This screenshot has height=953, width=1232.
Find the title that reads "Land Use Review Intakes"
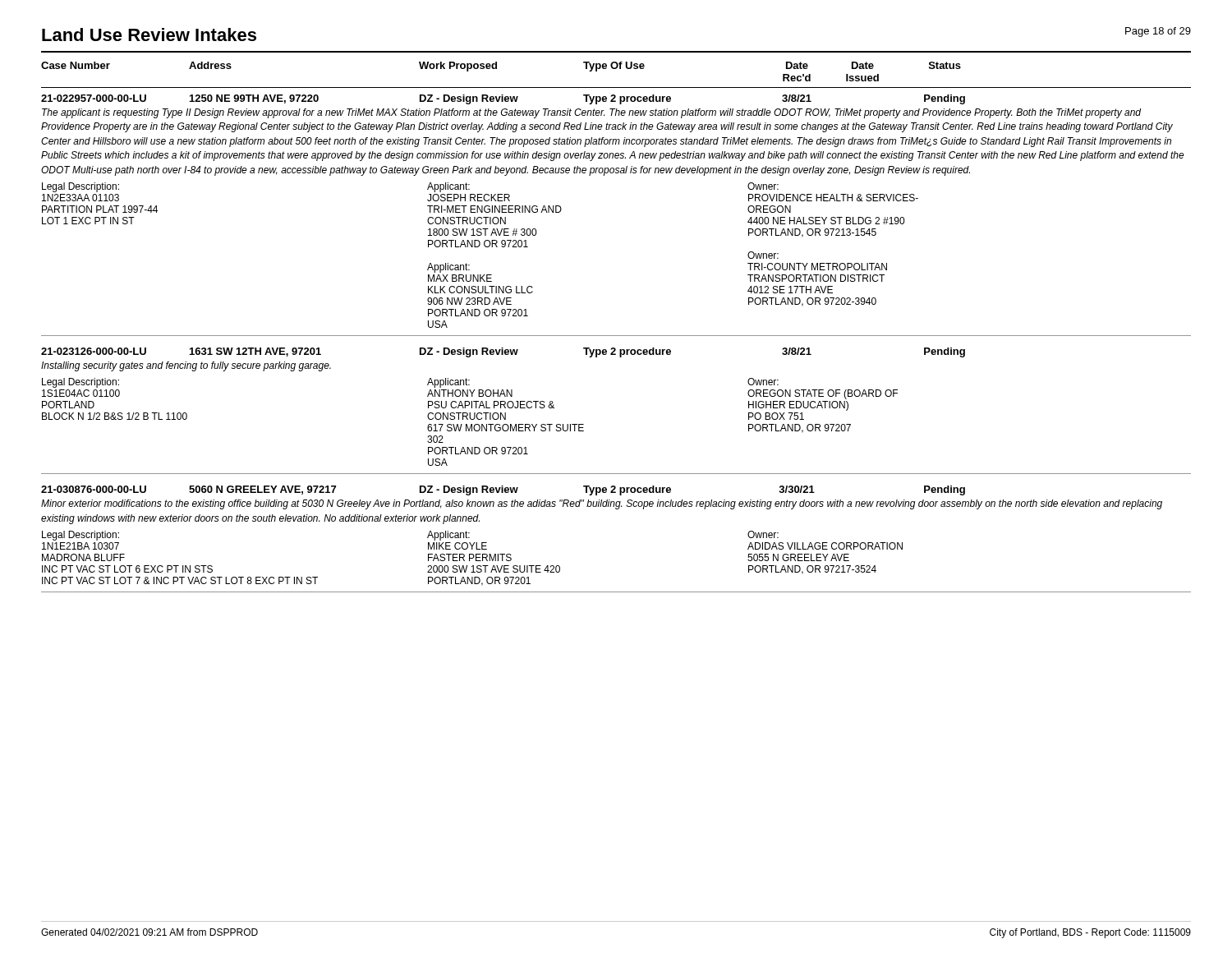click(149, 35)
